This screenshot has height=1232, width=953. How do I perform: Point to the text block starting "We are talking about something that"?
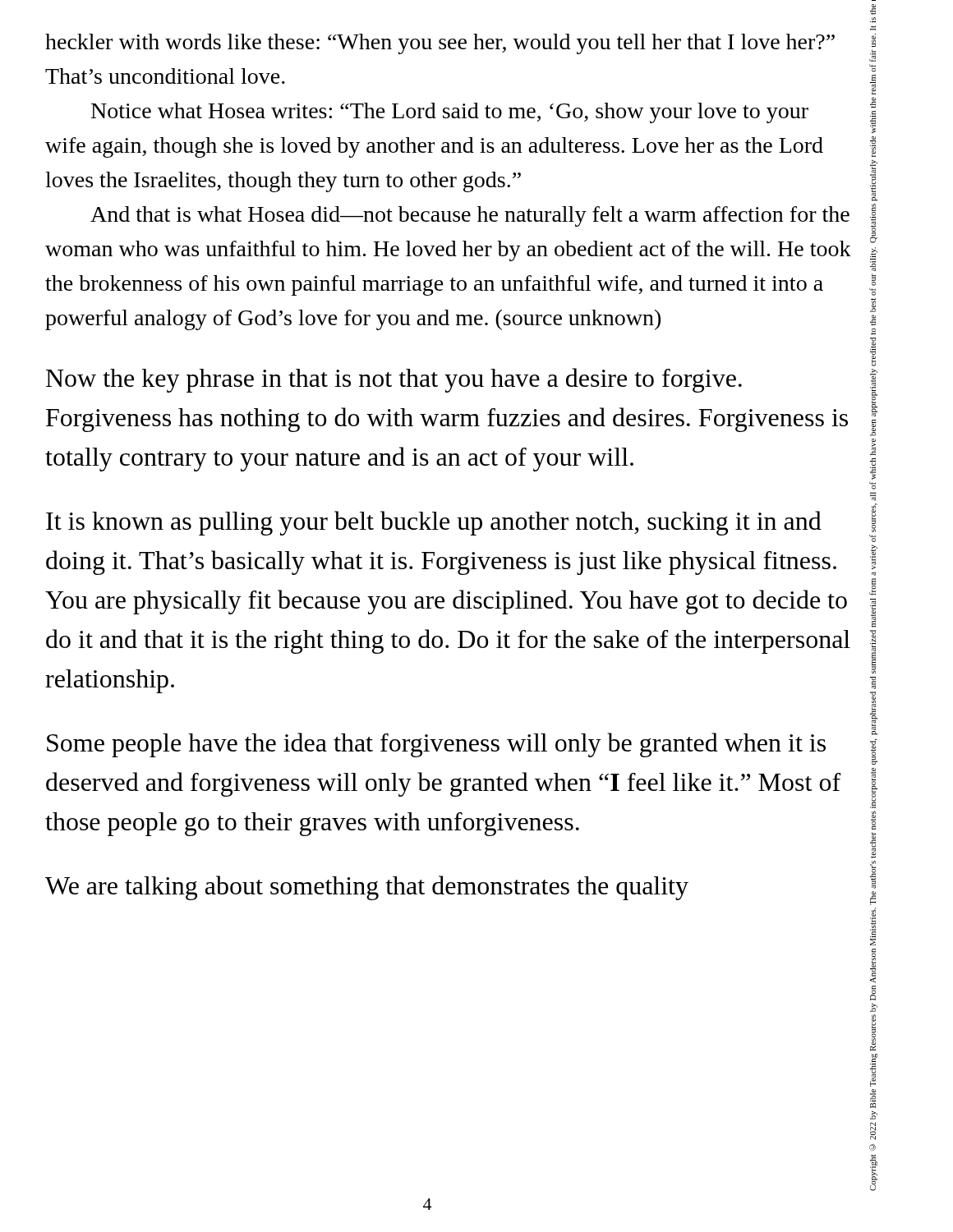[x=367, y=885]
